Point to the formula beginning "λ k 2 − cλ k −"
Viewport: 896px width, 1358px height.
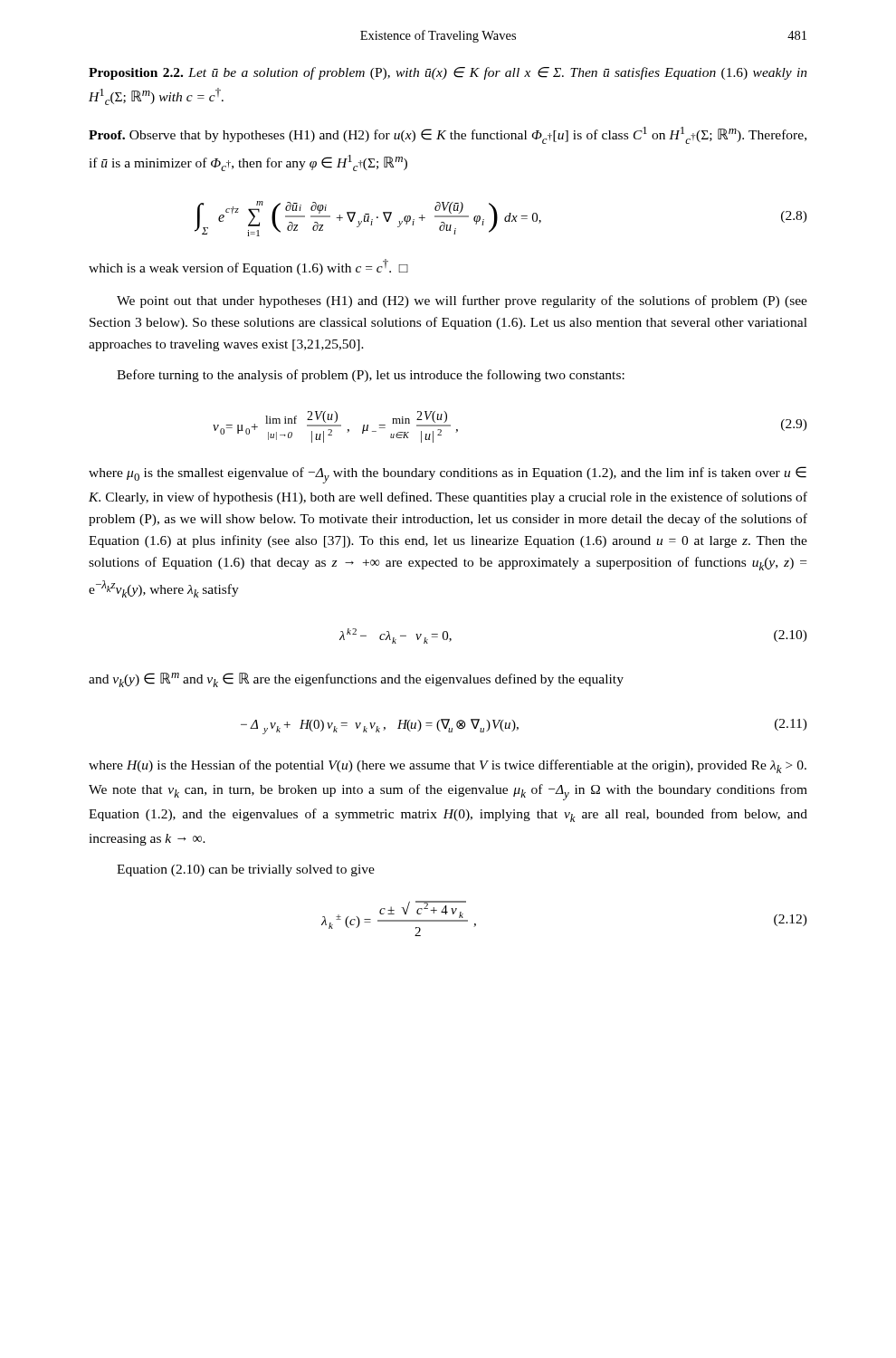(x=394, y=638)
